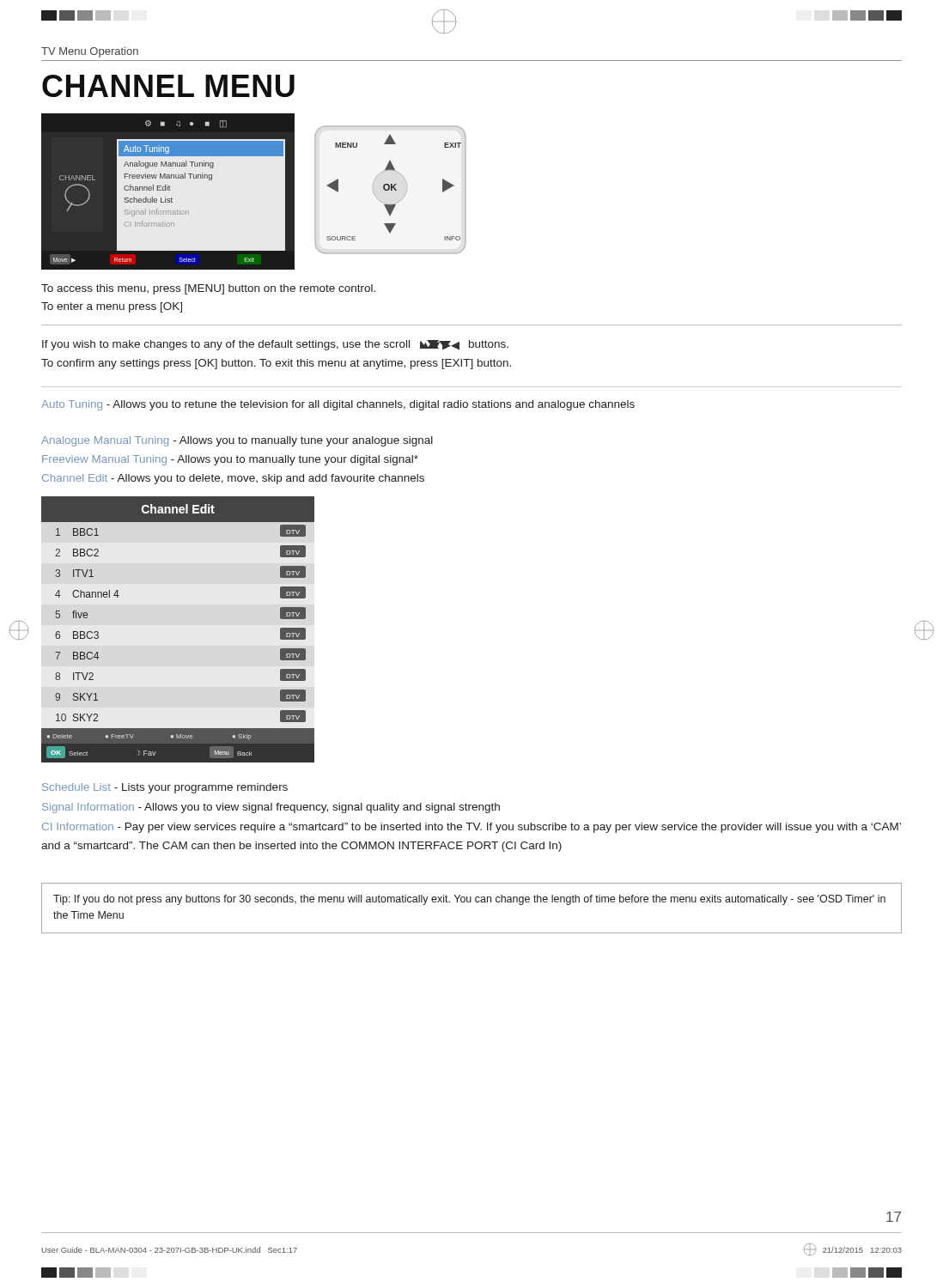Find the passage starting "Schedule List -"

165,787
